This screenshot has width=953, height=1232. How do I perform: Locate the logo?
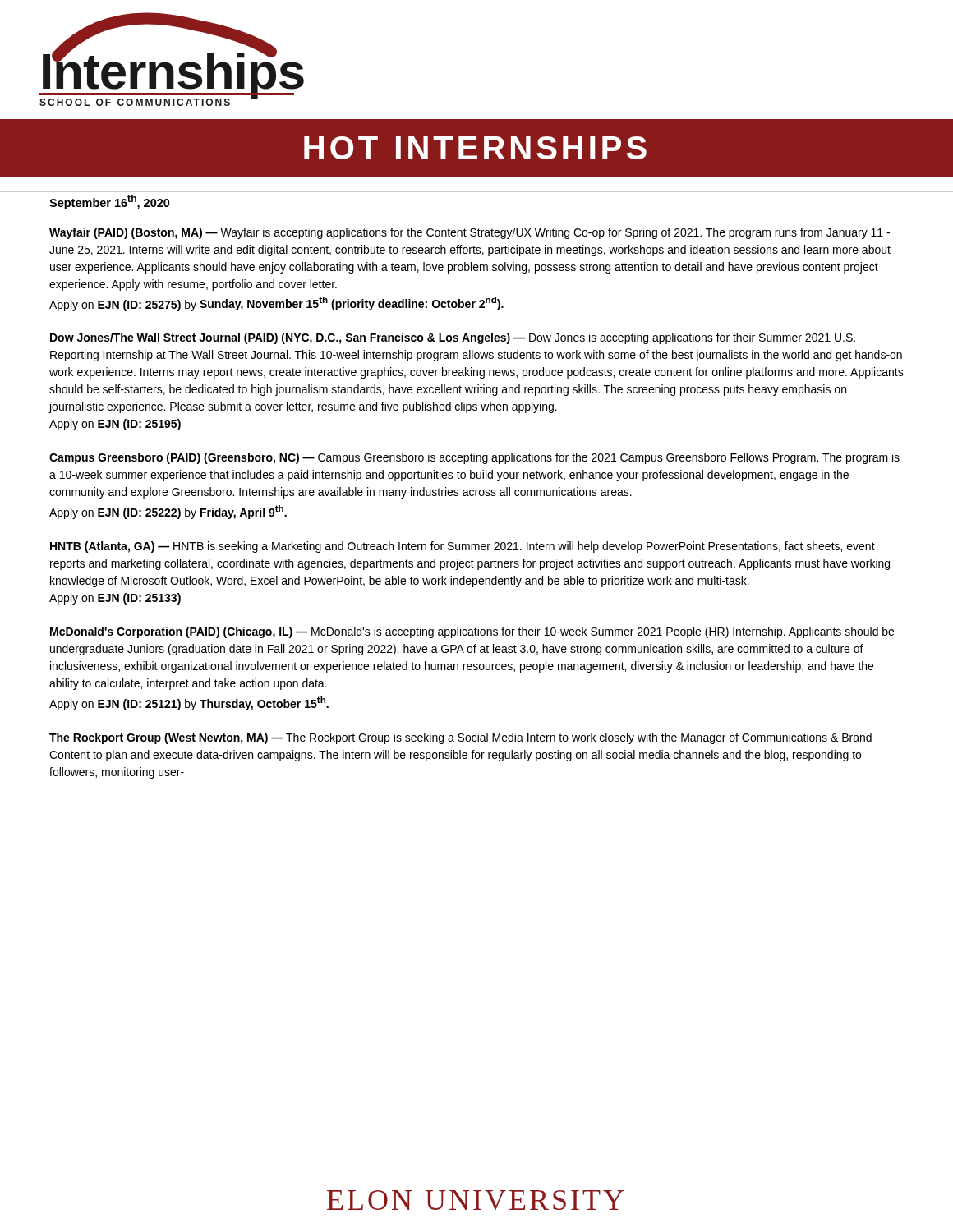click(476, 60)
